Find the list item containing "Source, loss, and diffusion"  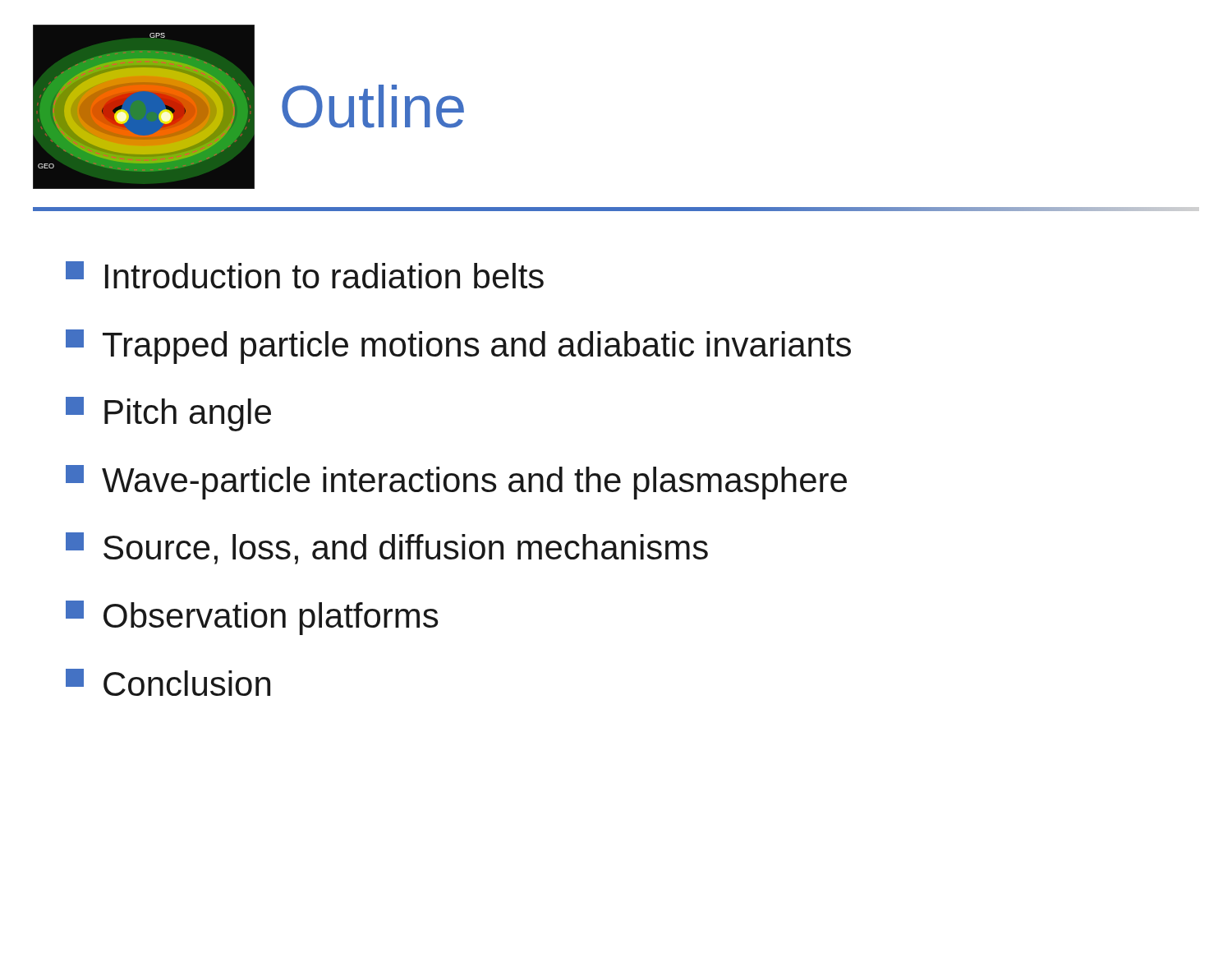tap(387, 548)
